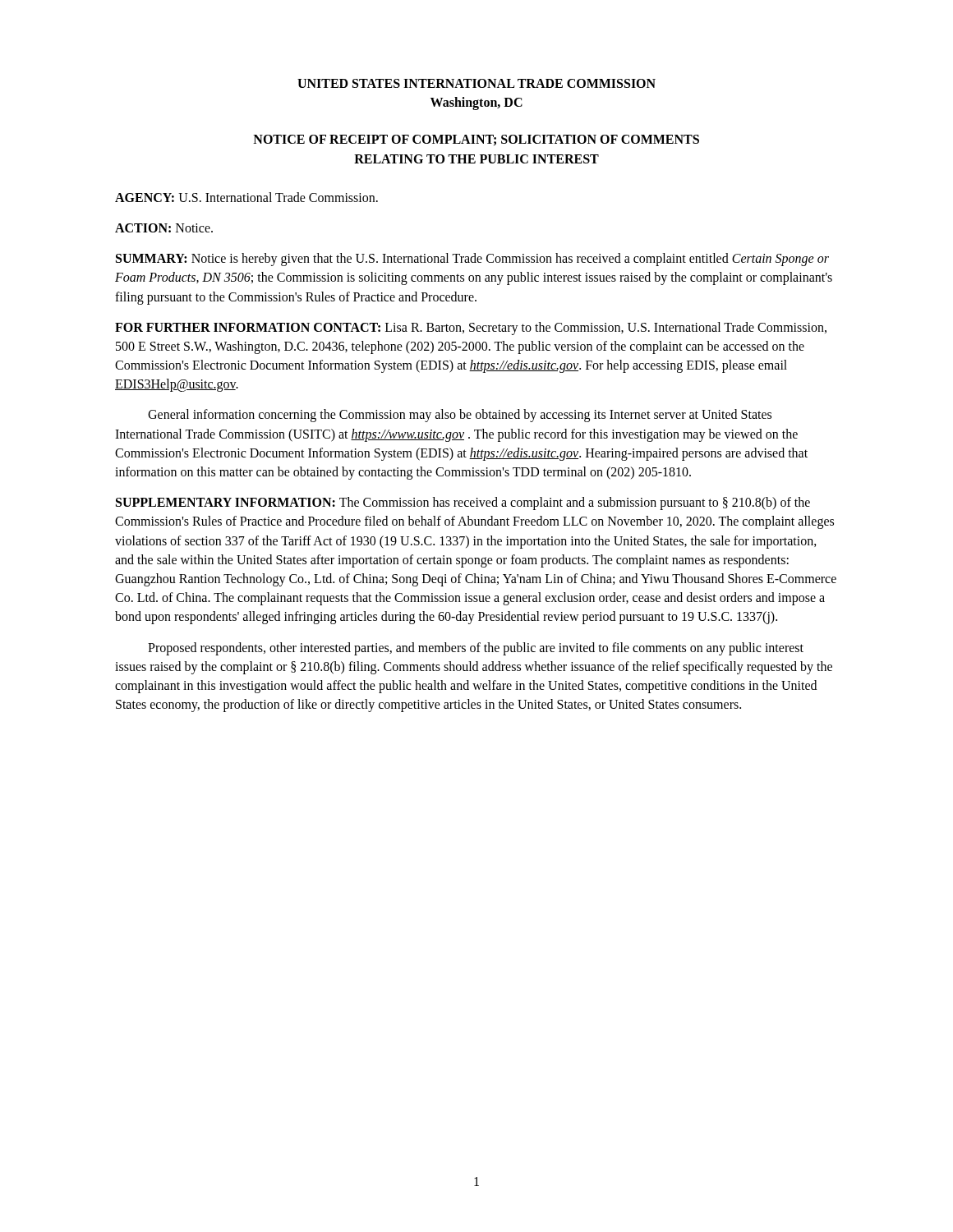
Task: Point to the title beginning "UNITED STATES INTERNATIONAL TRADE"
Action: 476,93
